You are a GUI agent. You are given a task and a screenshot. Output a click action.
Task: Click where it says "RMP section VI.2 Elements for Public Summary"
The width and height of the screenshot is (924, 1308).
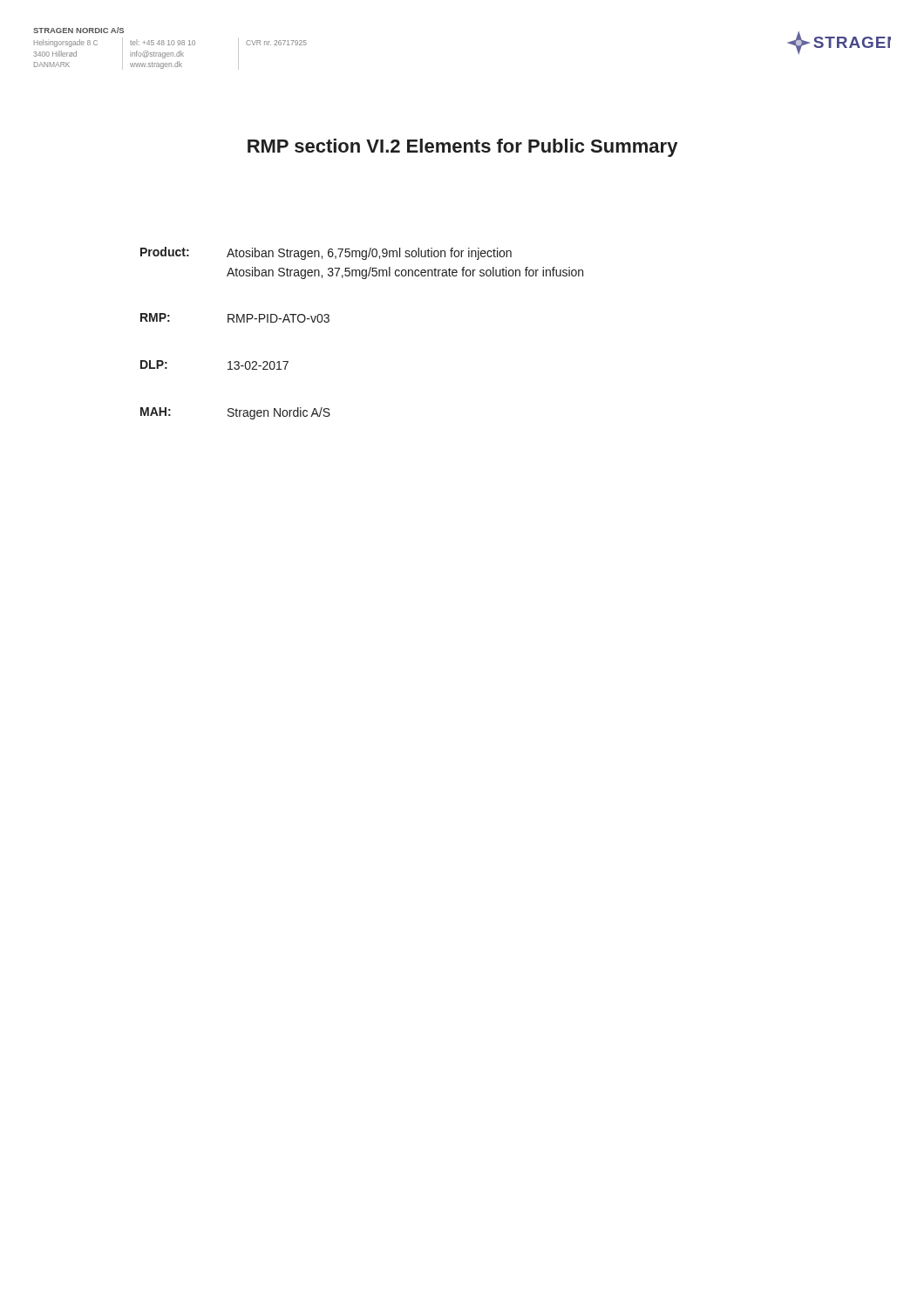[462, 146]
